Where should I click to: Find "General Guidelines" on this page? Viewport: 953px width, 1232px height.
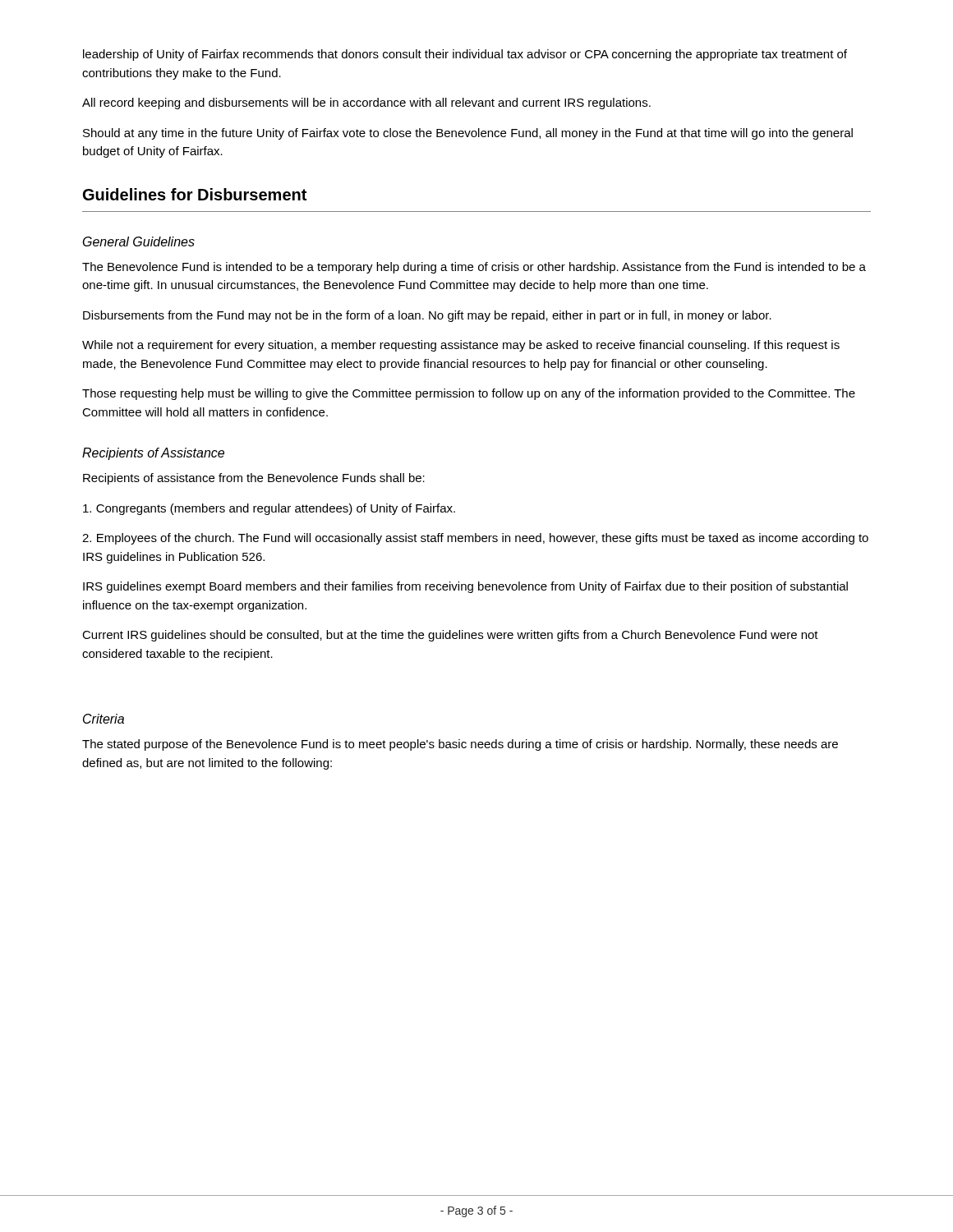[139, 241]
